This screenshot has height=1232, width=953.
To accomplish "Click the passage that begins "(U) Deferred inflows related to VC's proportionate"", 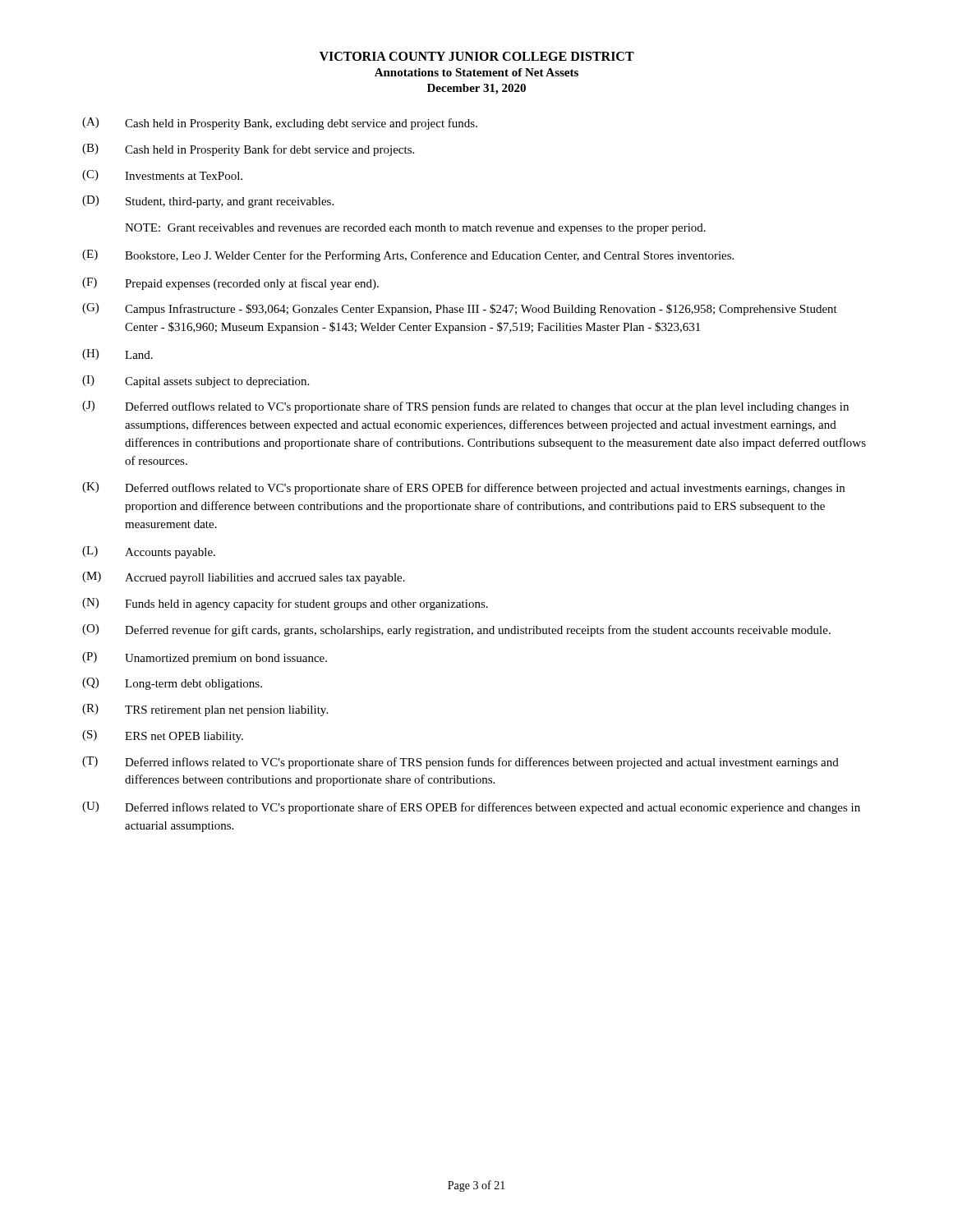I will 476,817.
